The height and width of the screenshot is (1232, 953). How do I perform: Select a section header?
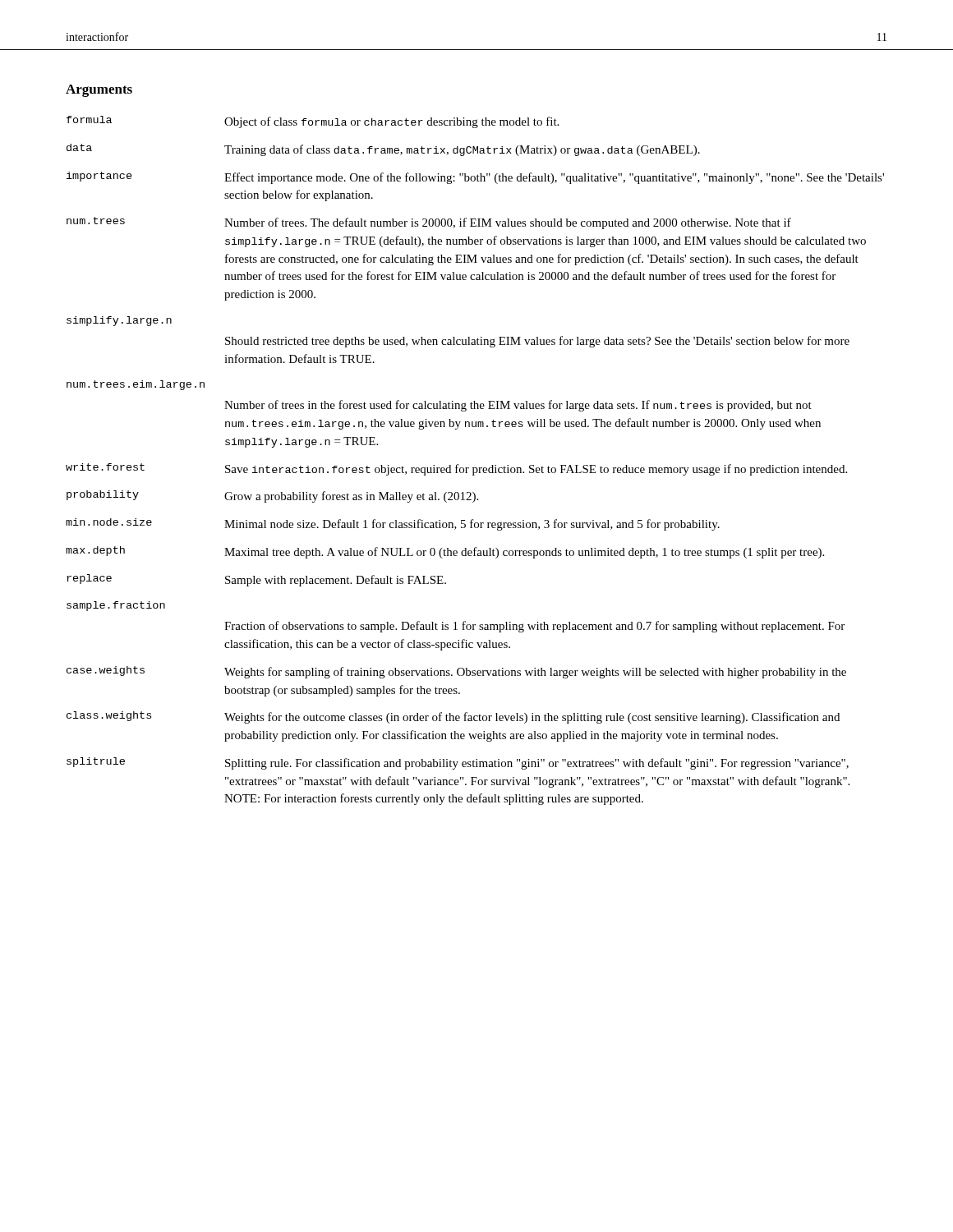99,89
